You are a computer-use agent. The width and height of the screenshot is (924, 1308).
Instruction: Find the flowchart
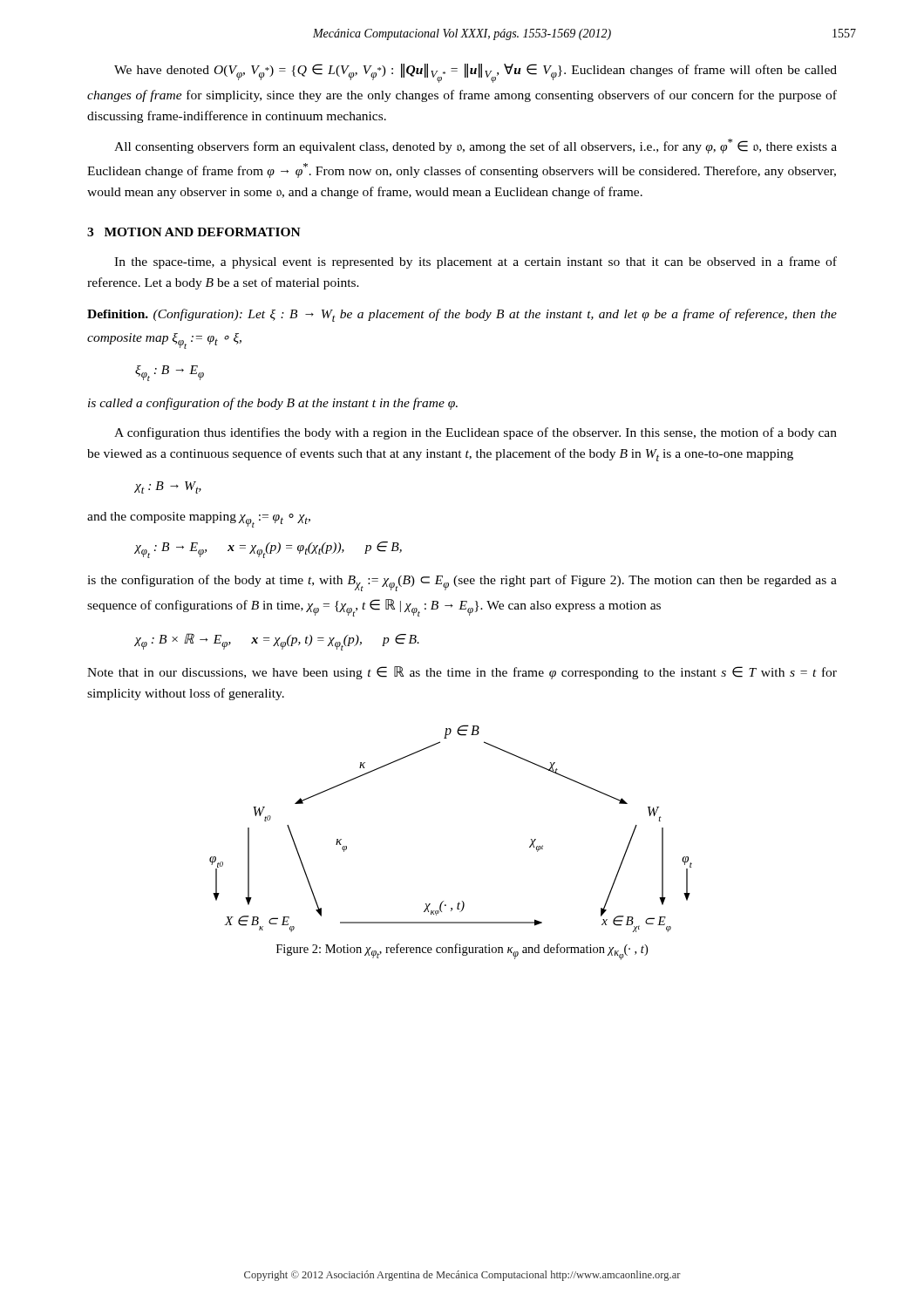click(462, 825)
